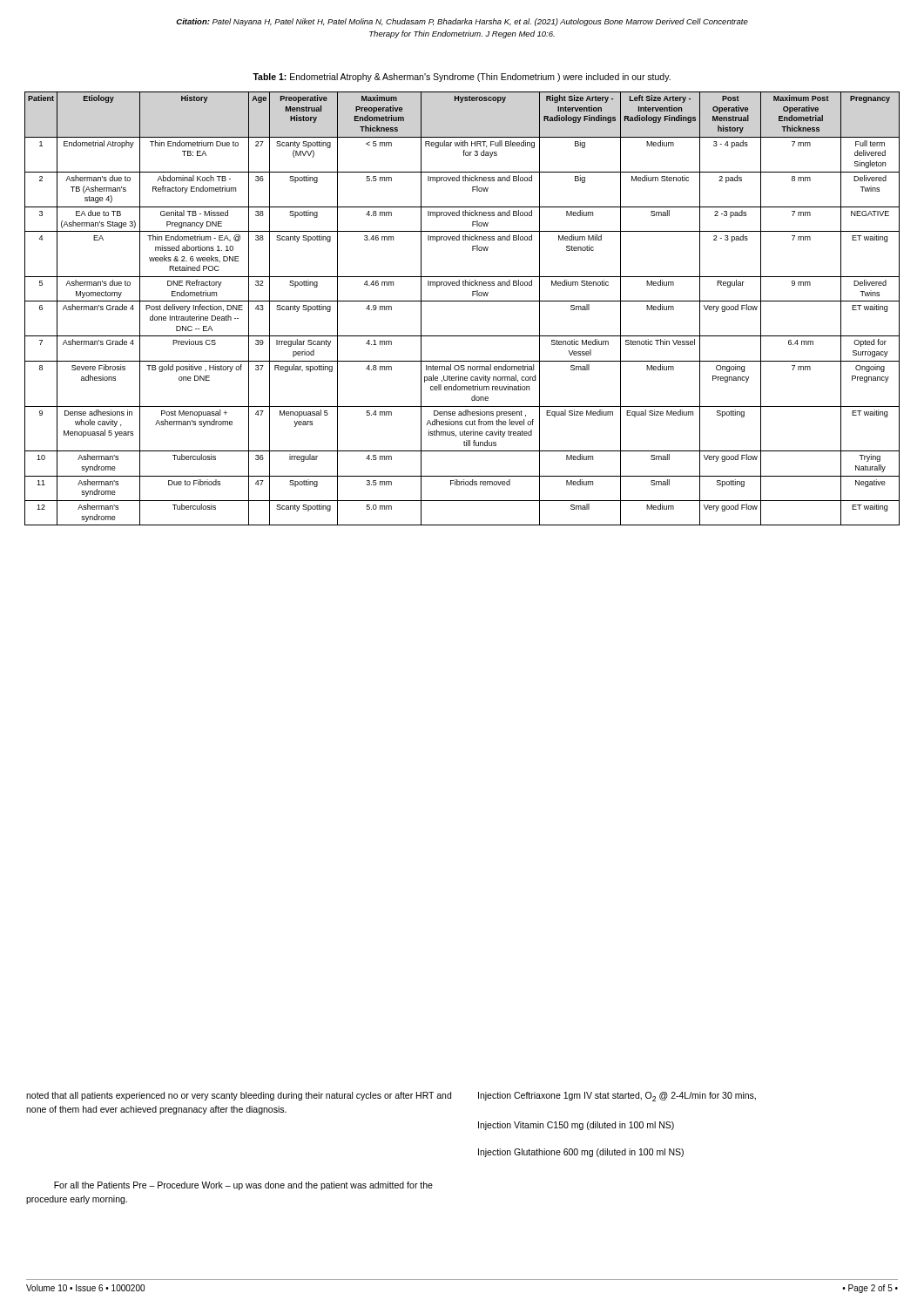Where is the passage that starts "Injection Ceftriaxone 1gm IV stat started,"?

click(x=617, y=1124)
